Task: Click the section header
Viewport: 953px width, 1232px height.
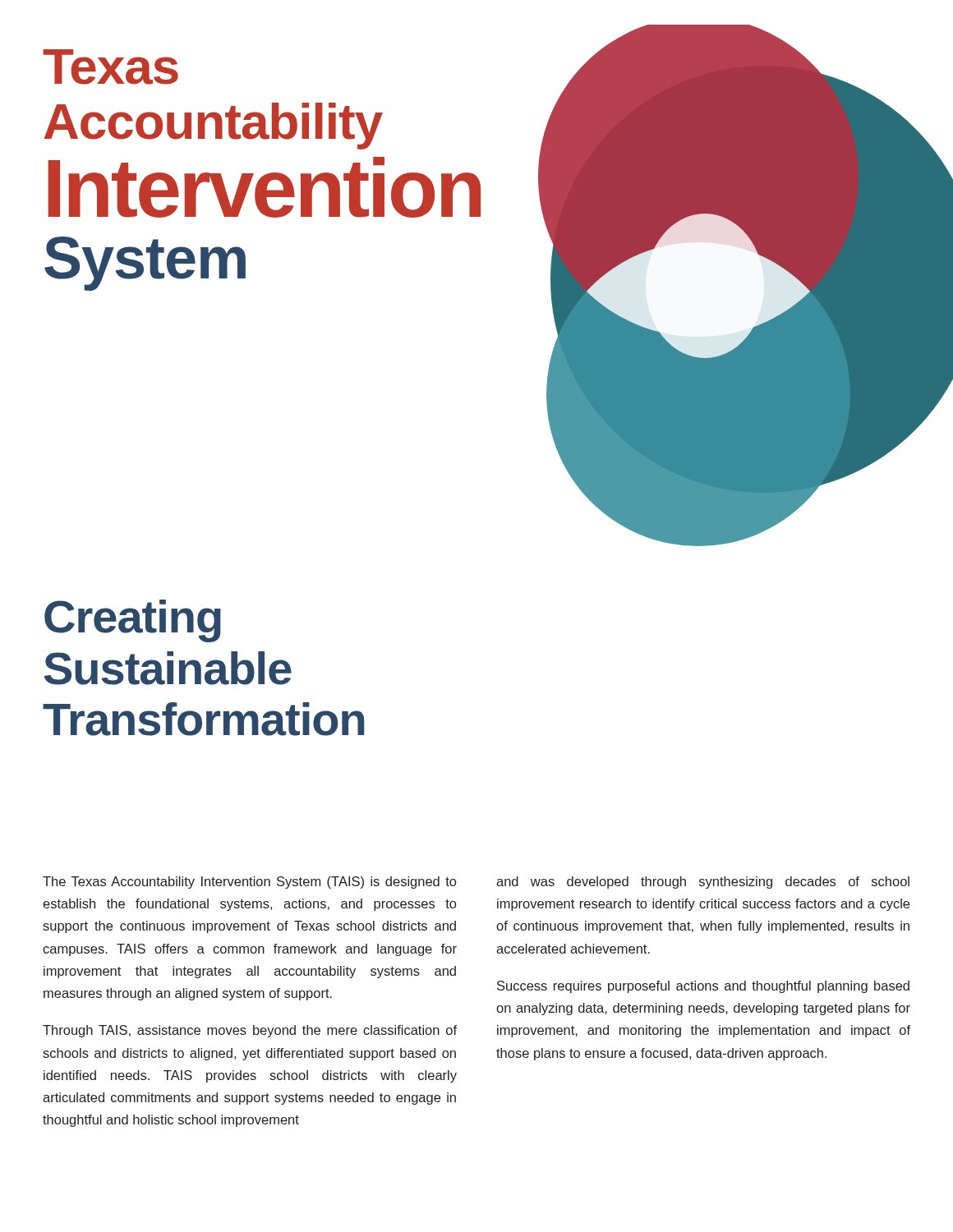Action: 219,669
